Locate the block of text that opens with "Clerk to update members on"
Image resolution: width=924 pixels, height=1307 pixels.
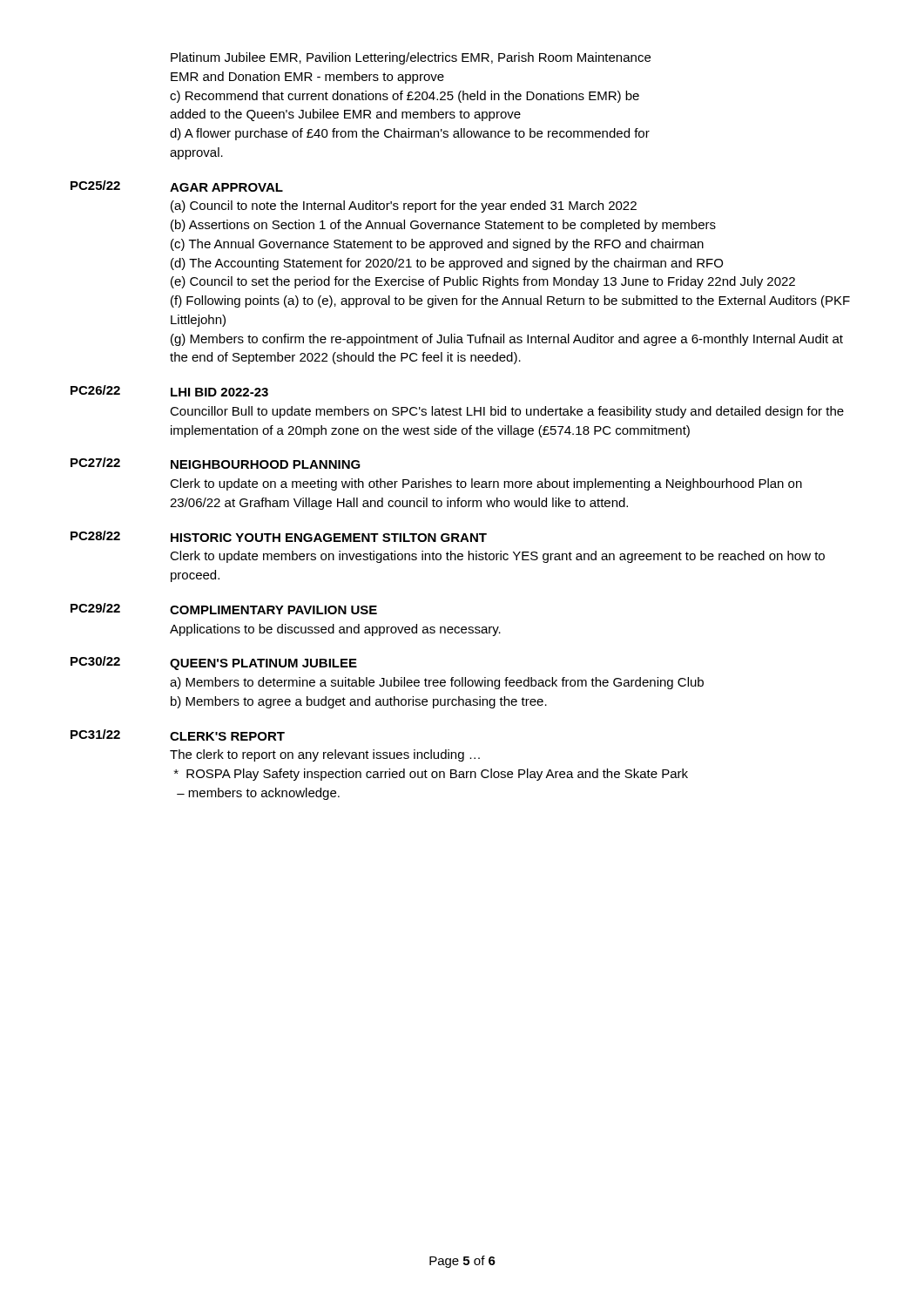498,565
